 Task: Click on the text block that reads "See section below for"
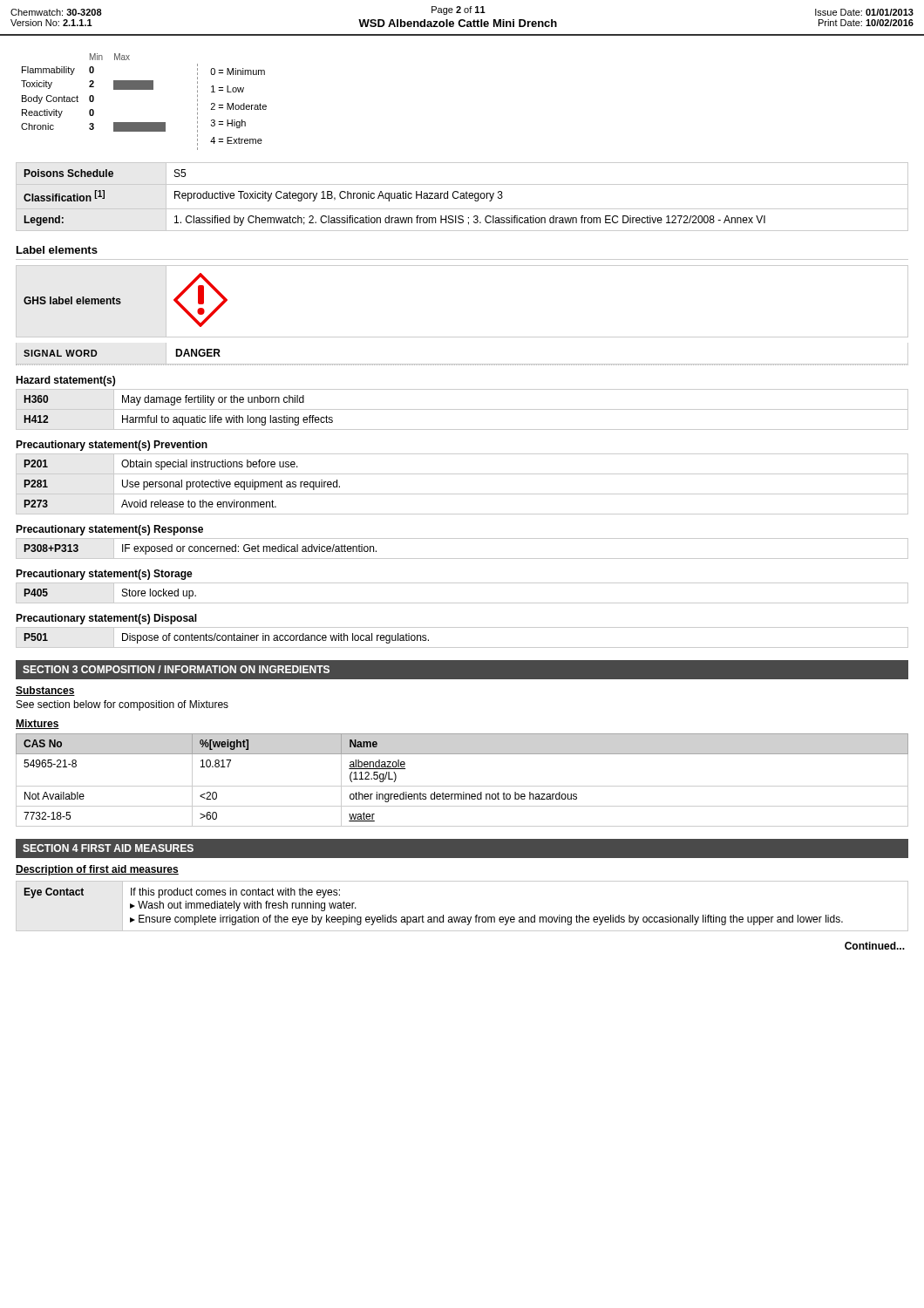pyautogui.click(x=122, y=705)
